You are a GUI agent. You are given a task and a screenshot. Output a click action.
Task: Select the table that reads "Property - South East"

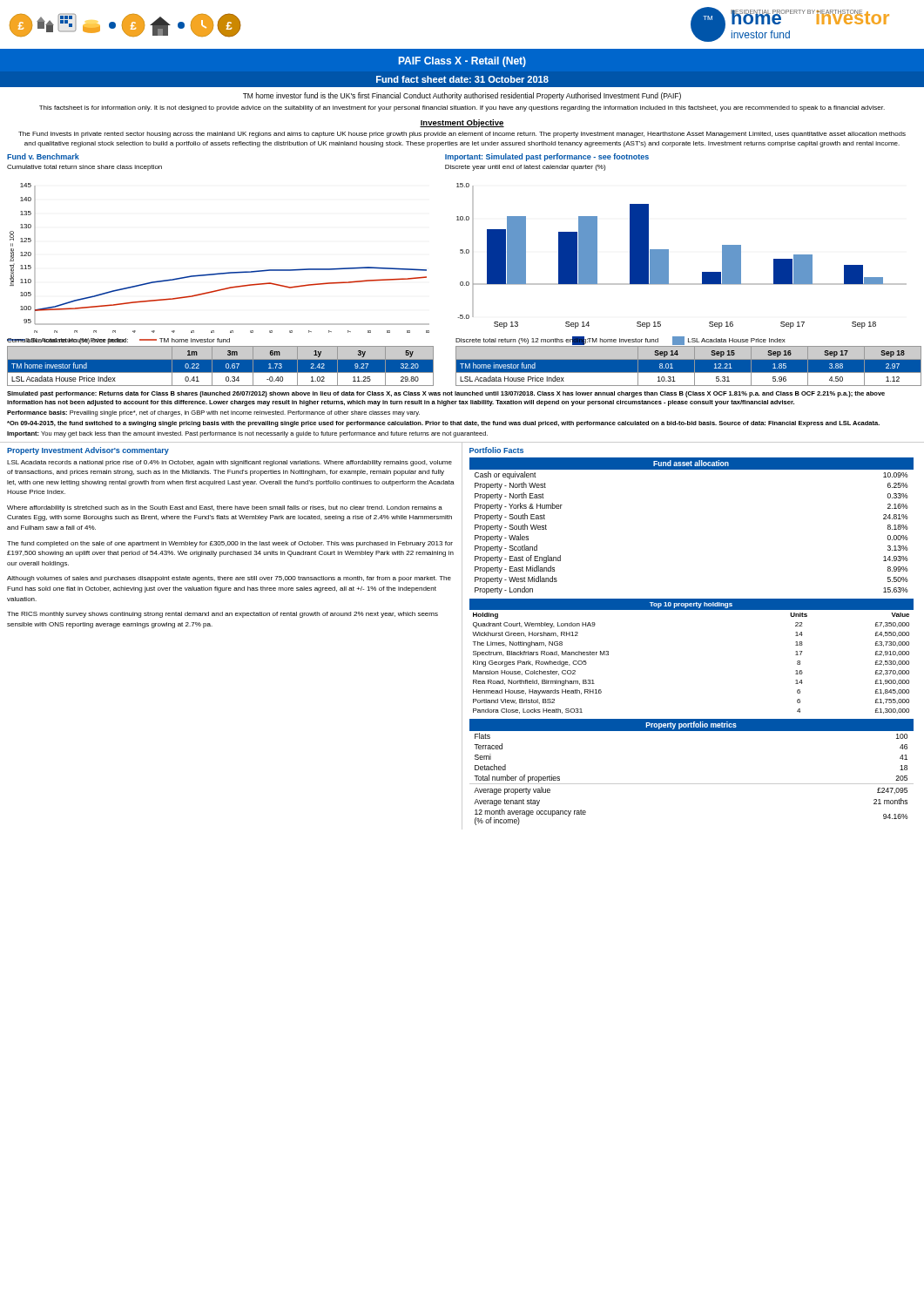coord(693,526)
